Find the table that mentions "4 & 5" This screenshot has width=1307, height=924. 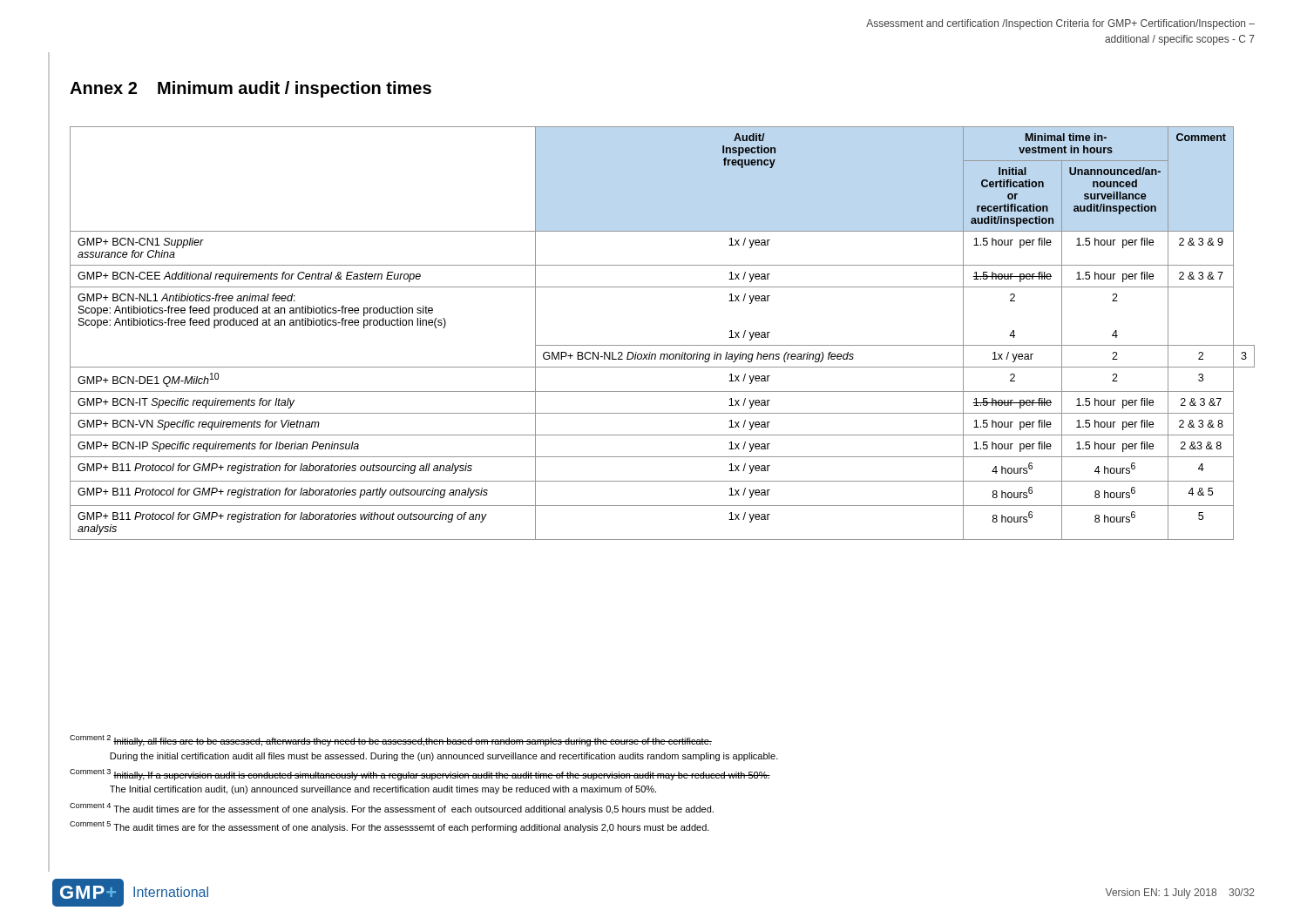coord(662,333)
